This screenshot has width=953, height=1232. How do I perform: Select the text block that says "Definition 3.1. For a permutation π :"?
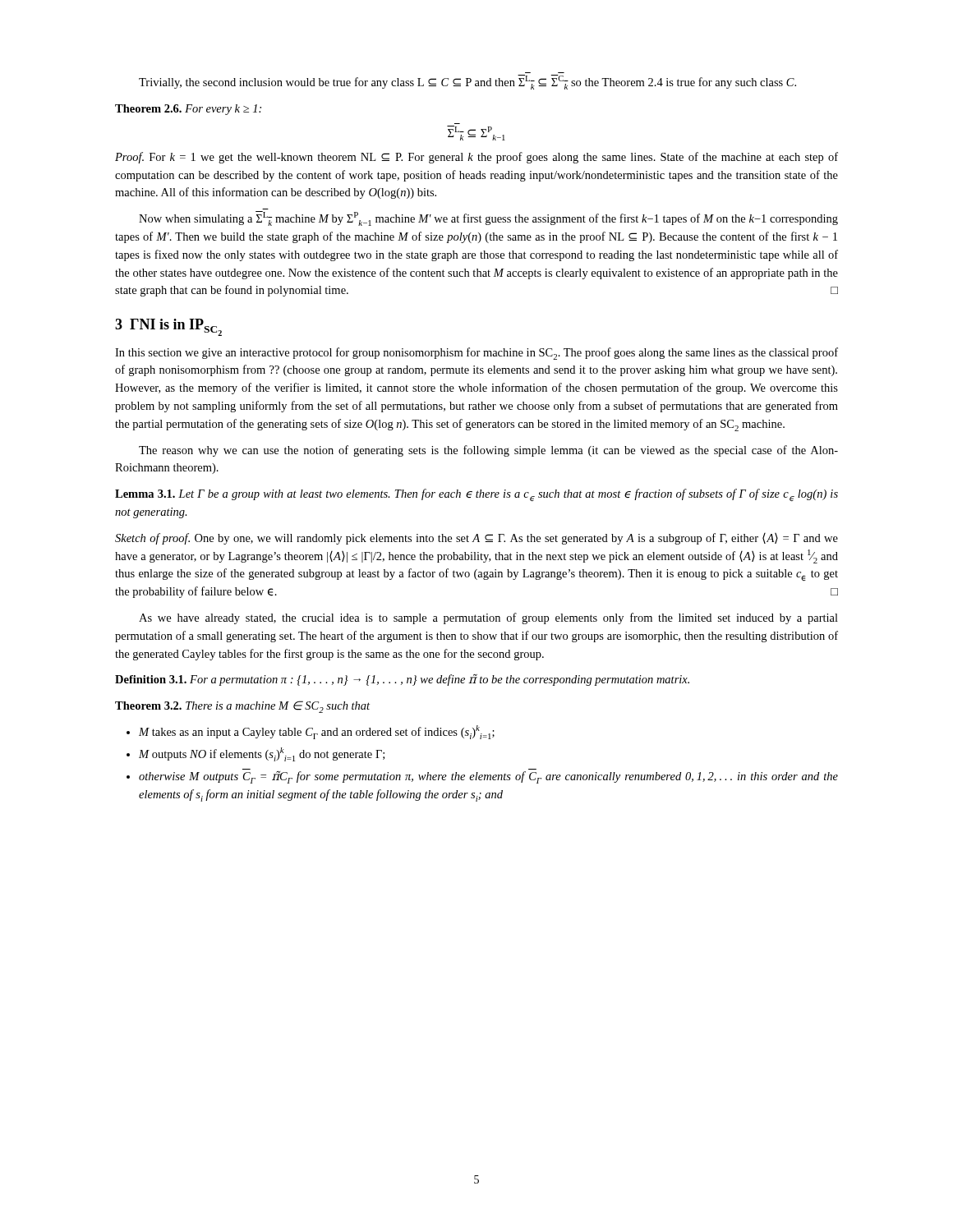476,680
